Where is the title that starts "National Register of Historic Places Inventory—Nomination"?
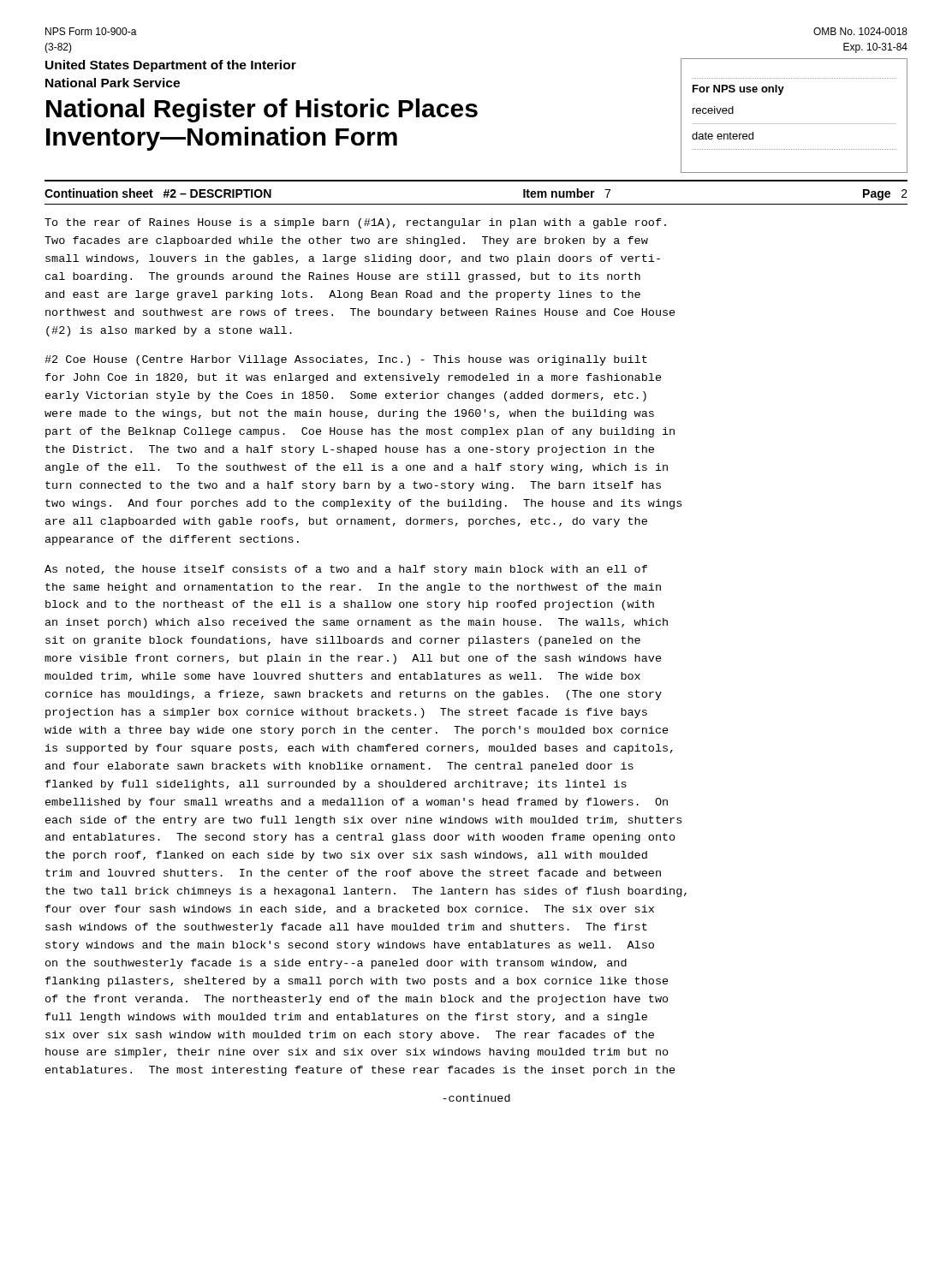The width and height of the screenshot is (952, 1284). [x=261, y=122]
